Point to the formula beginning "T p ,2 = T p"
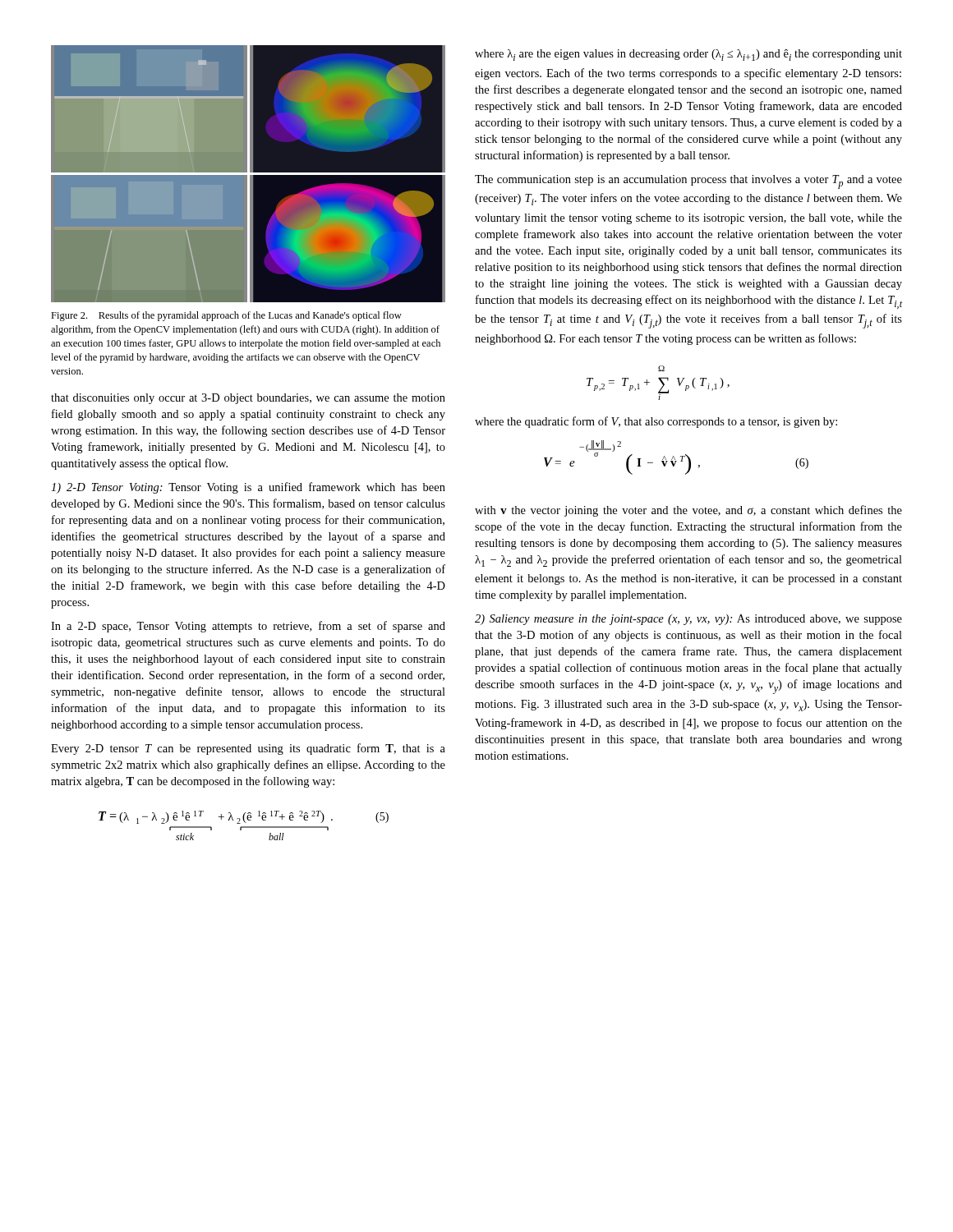Image resolution: width=953 pixels, height=1232 pixels. 688,380
